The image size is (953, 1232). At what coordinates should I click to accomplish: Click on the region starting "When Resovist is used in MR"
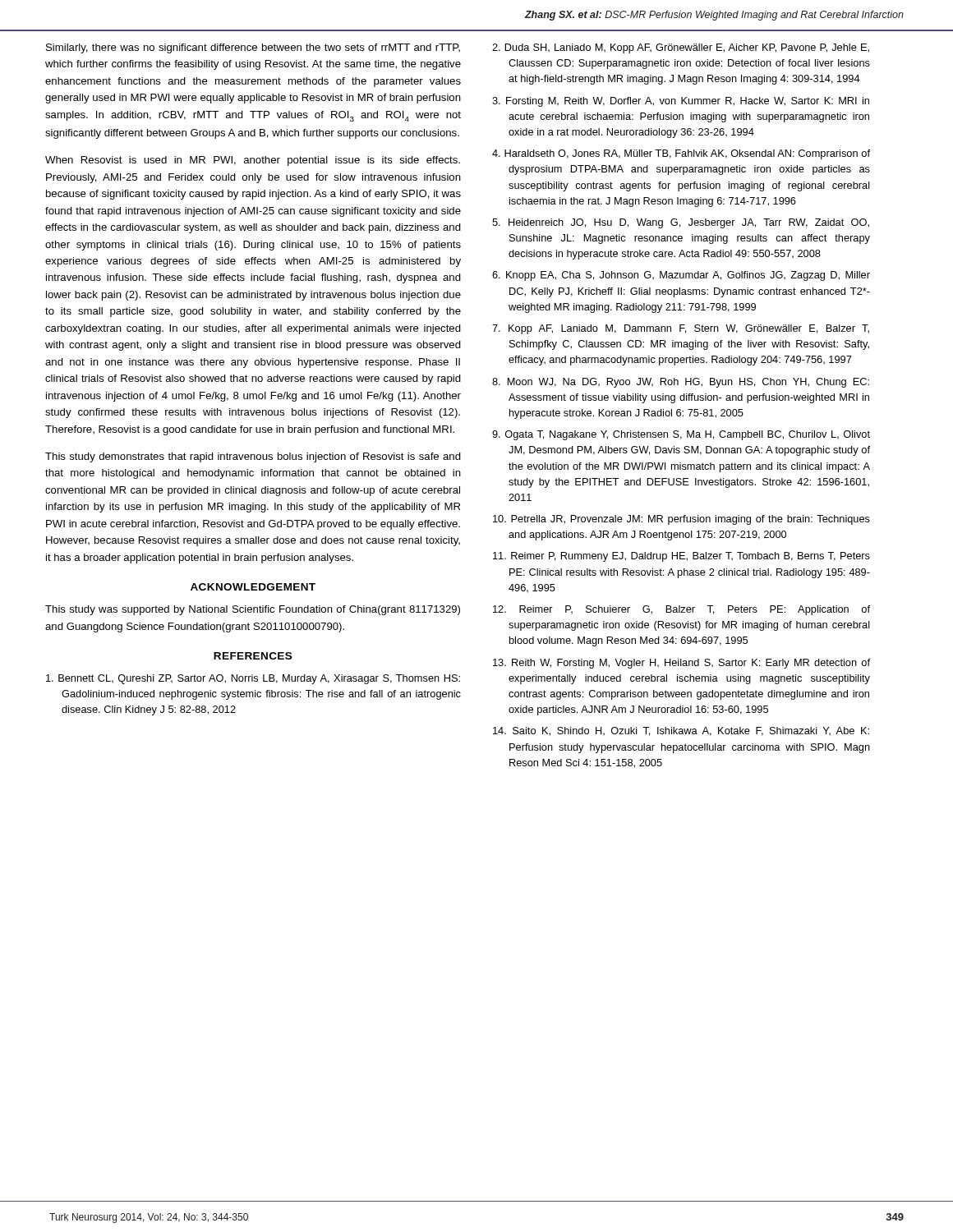click(253, 294)
